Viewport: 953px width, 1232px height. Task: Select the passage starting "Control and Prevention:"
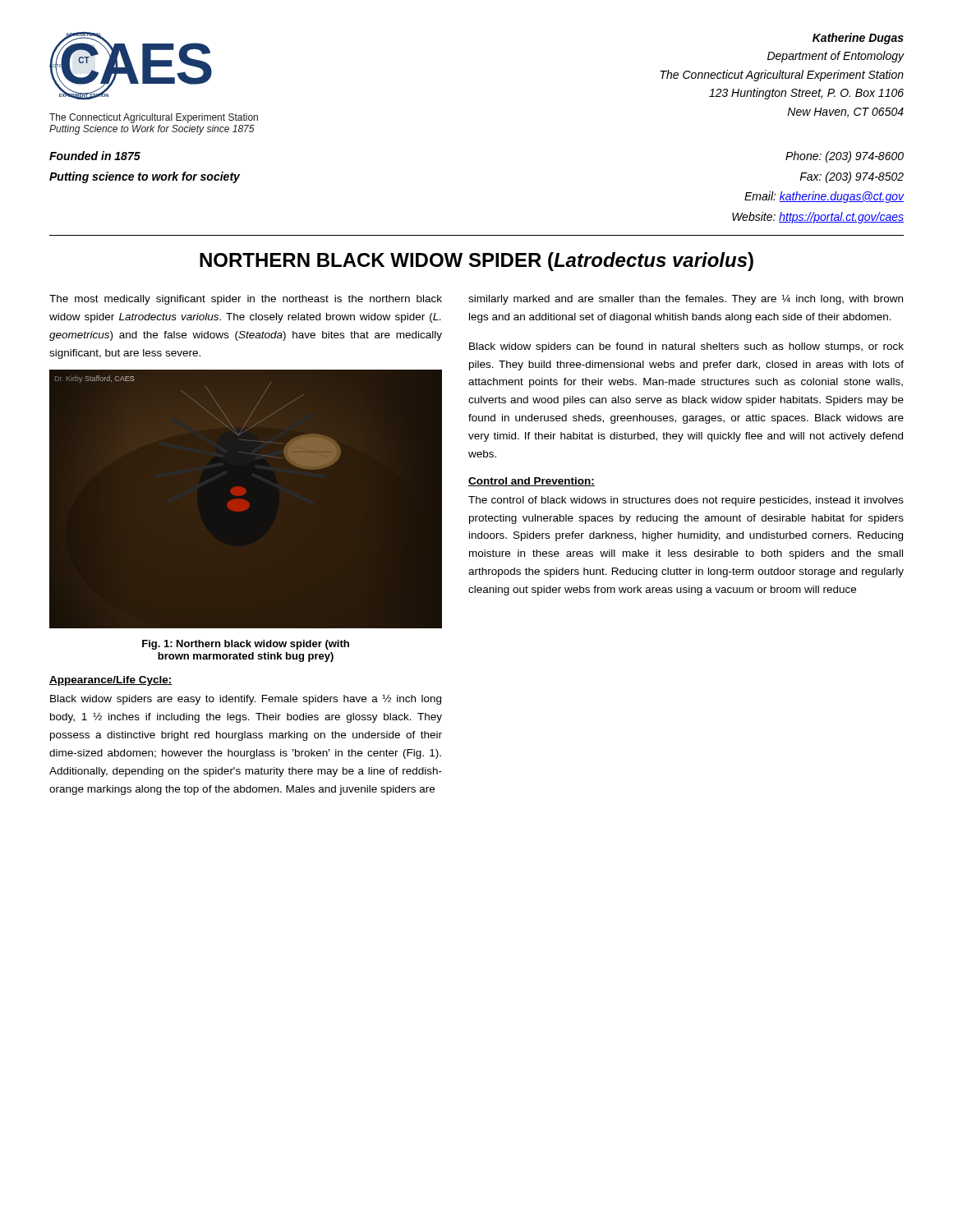[x=531, y=481]
